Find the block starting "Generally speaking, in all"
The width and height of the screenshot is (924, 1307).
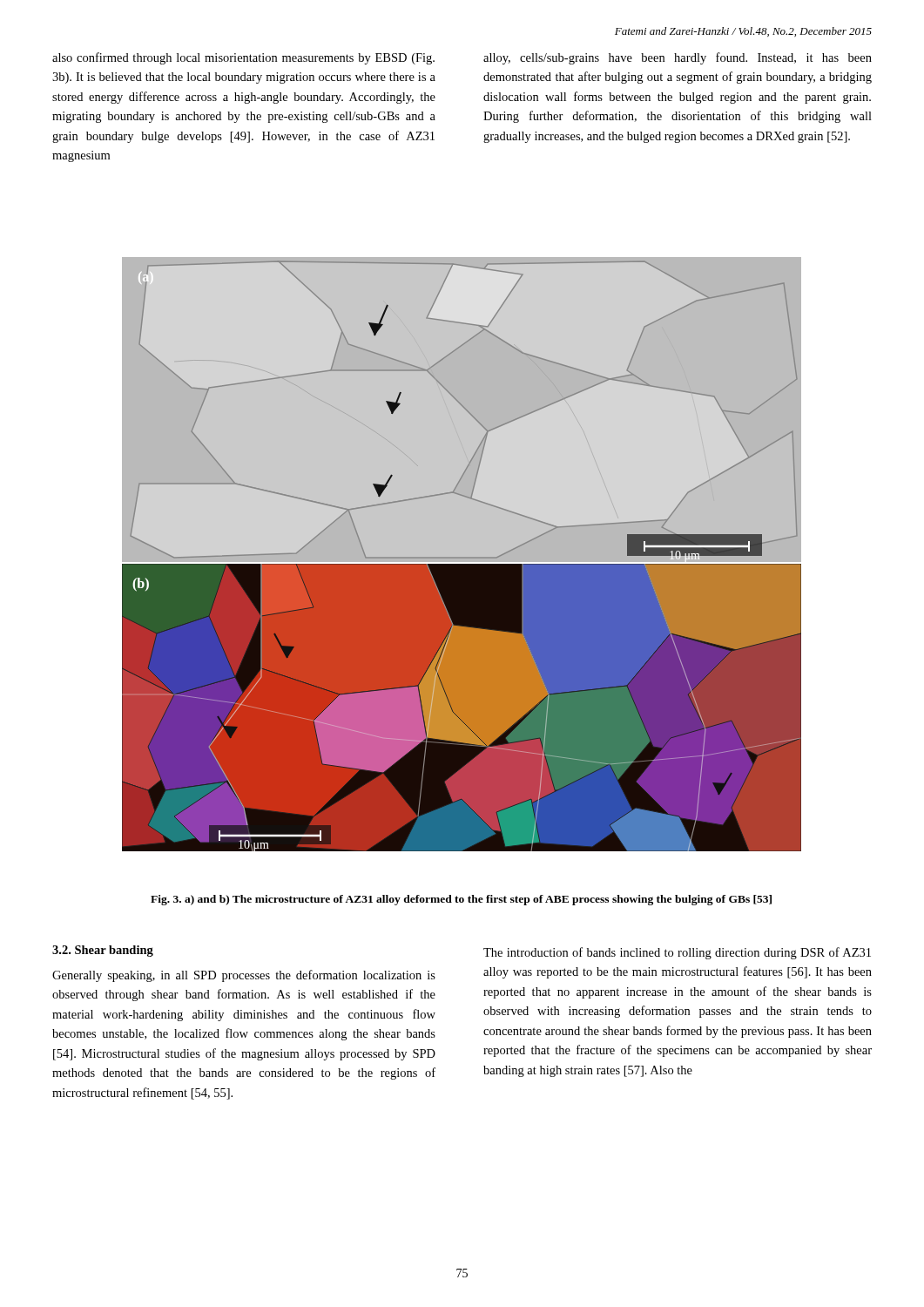[244, 1034]
